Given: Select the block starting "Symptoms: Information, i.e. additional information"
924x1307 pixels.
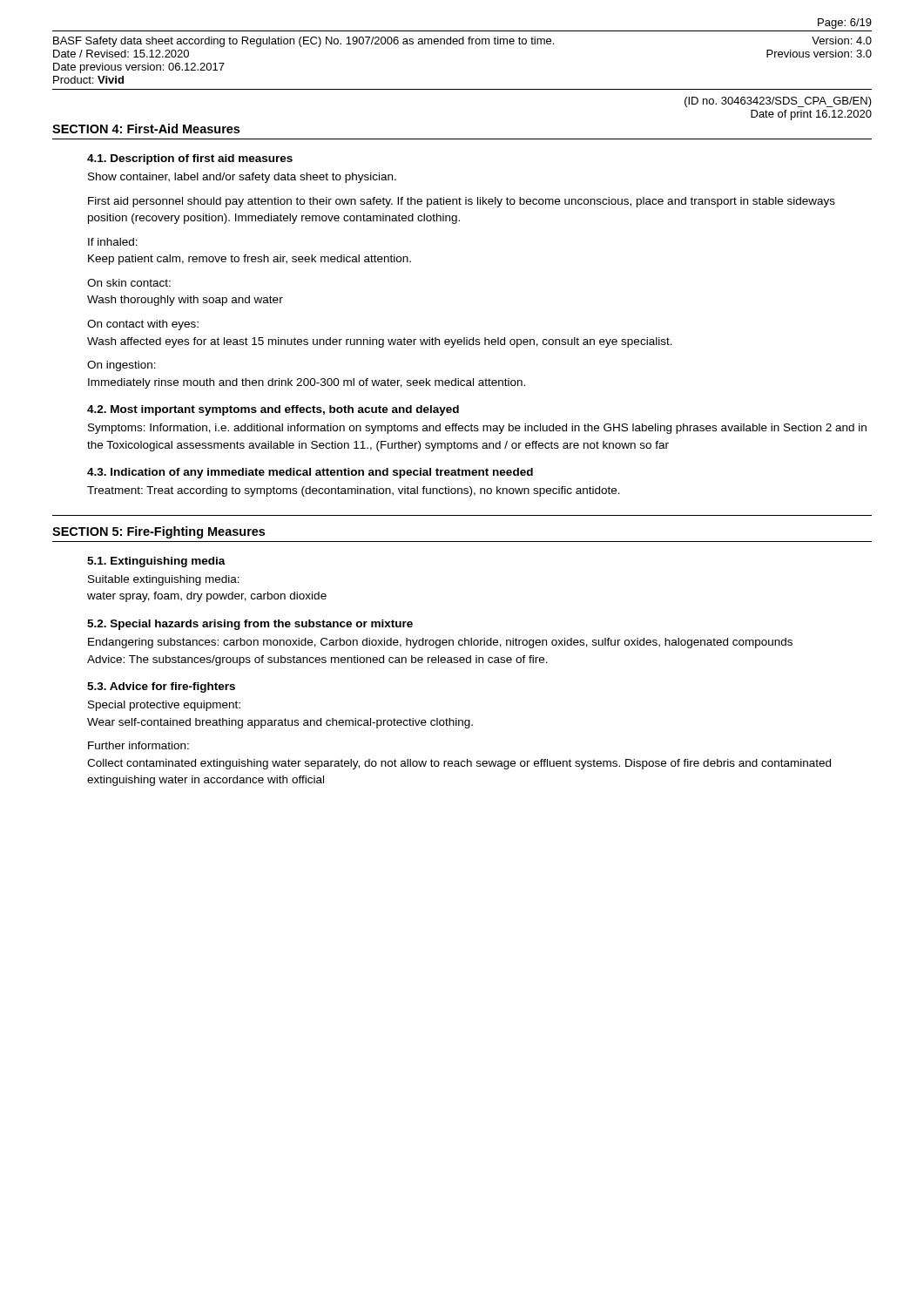Looking at the screenshot, I should click(479, 436).
